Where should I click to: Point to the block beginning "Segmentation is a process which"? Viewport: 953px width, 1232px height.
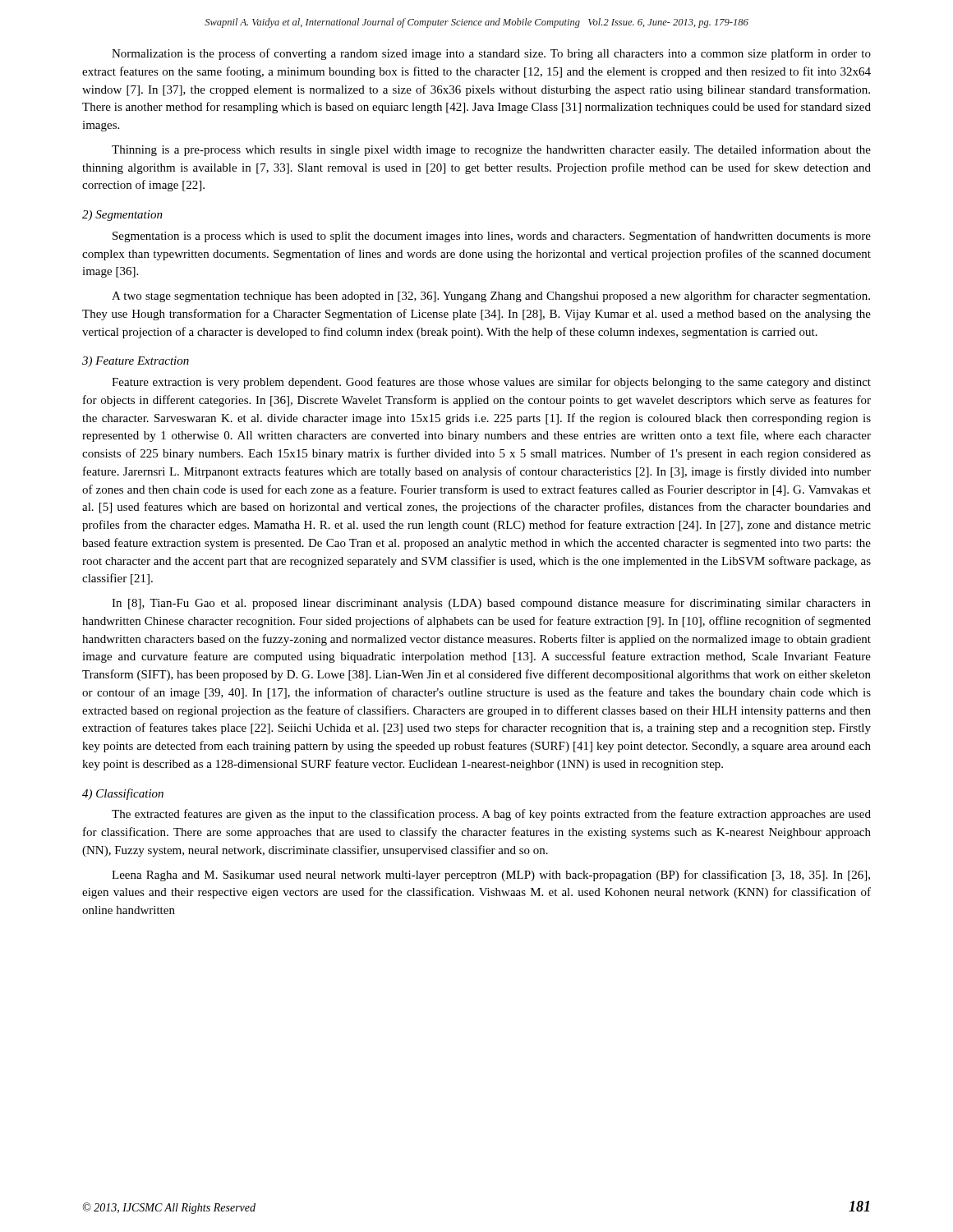click(476, 254)
